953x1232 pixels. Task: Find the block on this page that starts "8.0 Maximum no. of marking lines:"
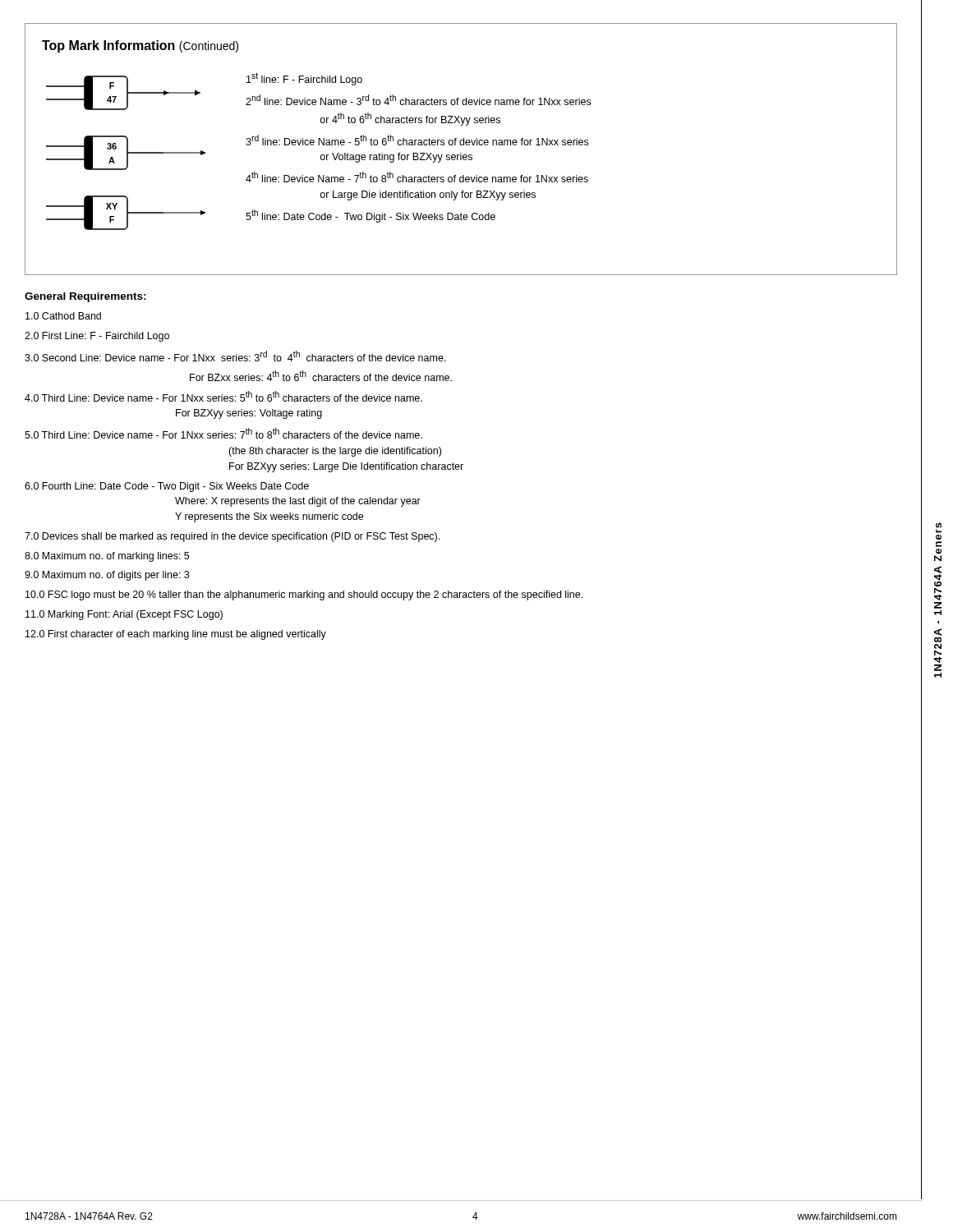tap(107, 556)
